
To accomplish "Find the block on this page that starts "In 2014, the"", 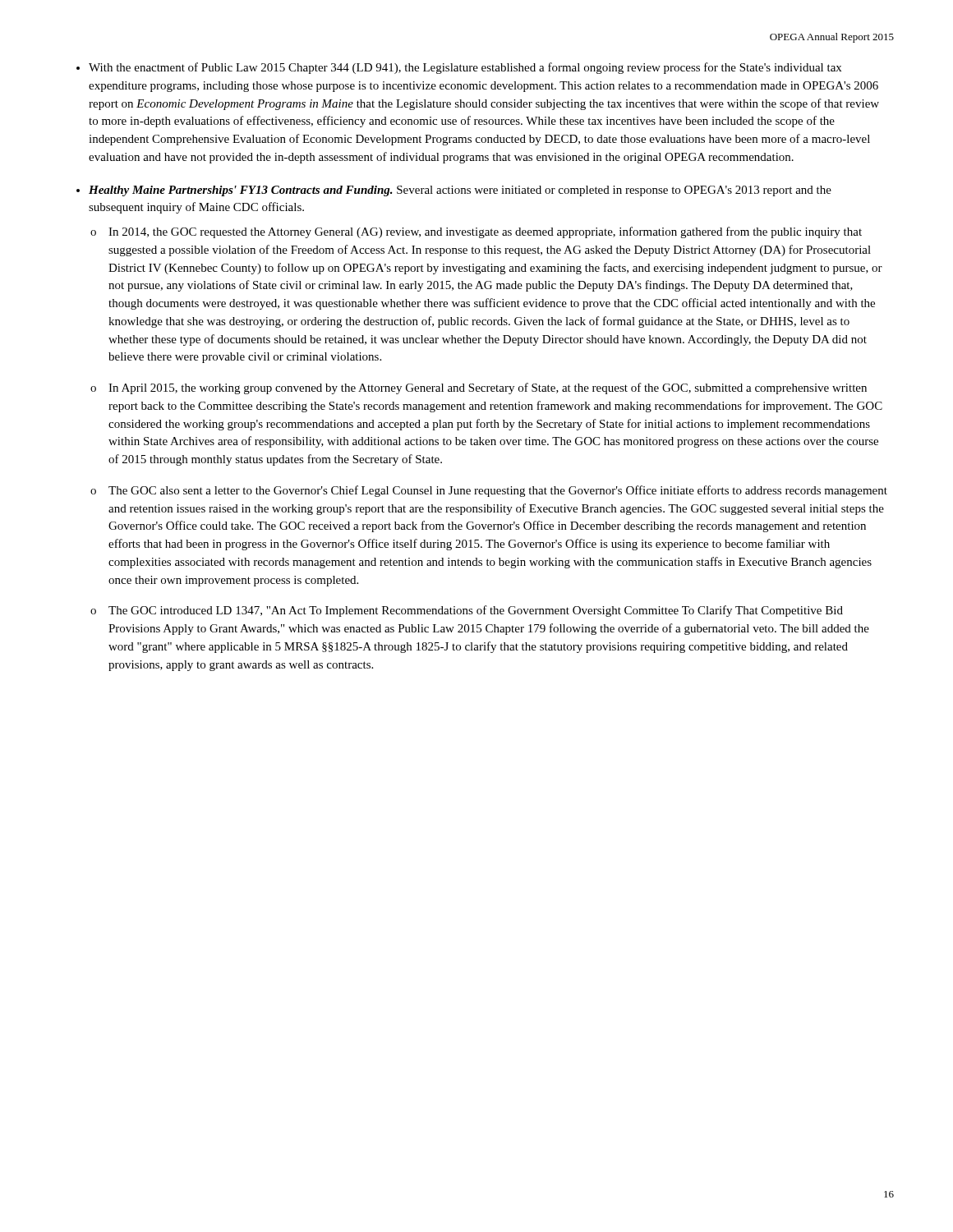I will (498, 295).
